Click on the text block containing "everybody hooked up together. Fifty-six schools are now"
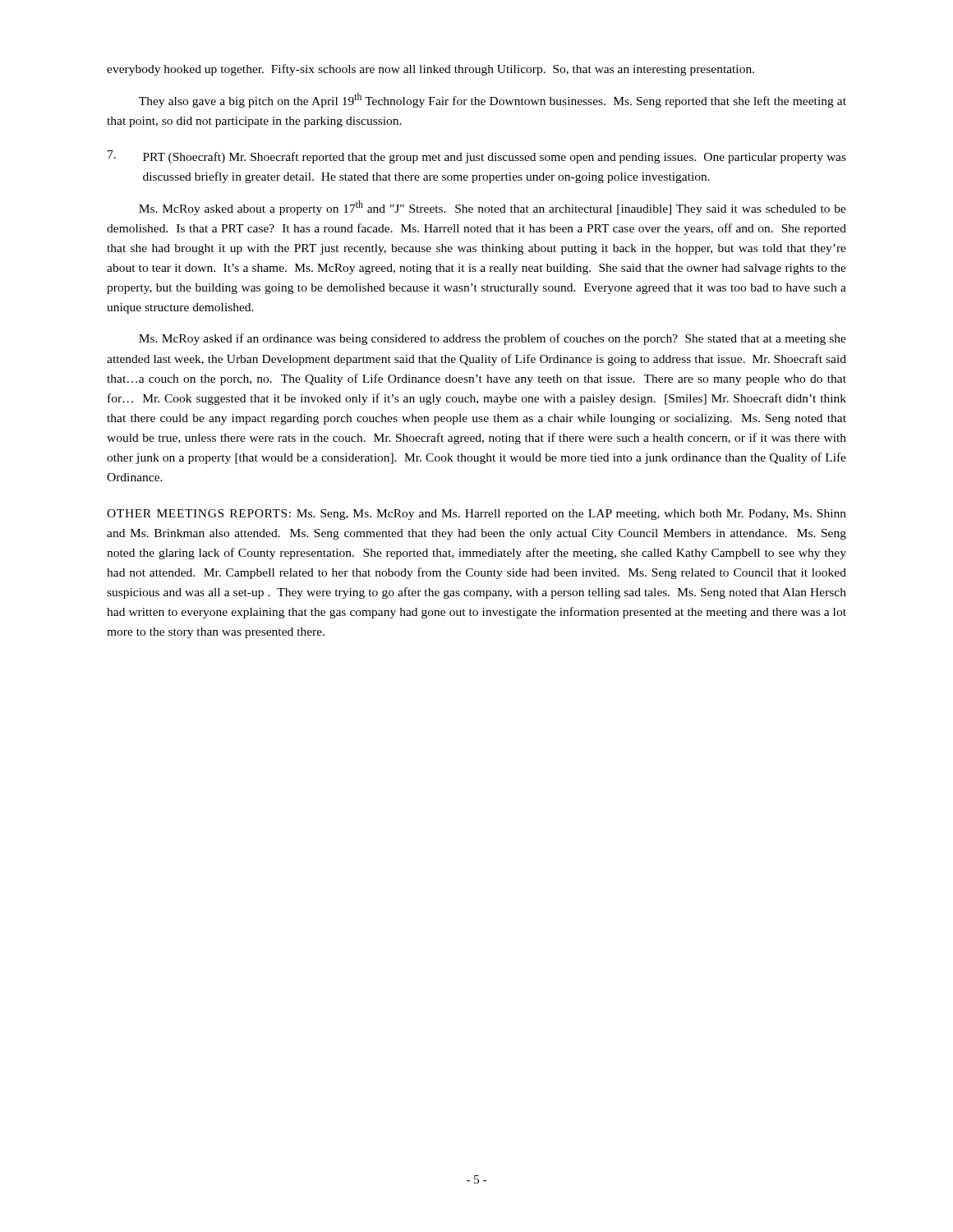953x1232 pixels. tap(431, 69)
